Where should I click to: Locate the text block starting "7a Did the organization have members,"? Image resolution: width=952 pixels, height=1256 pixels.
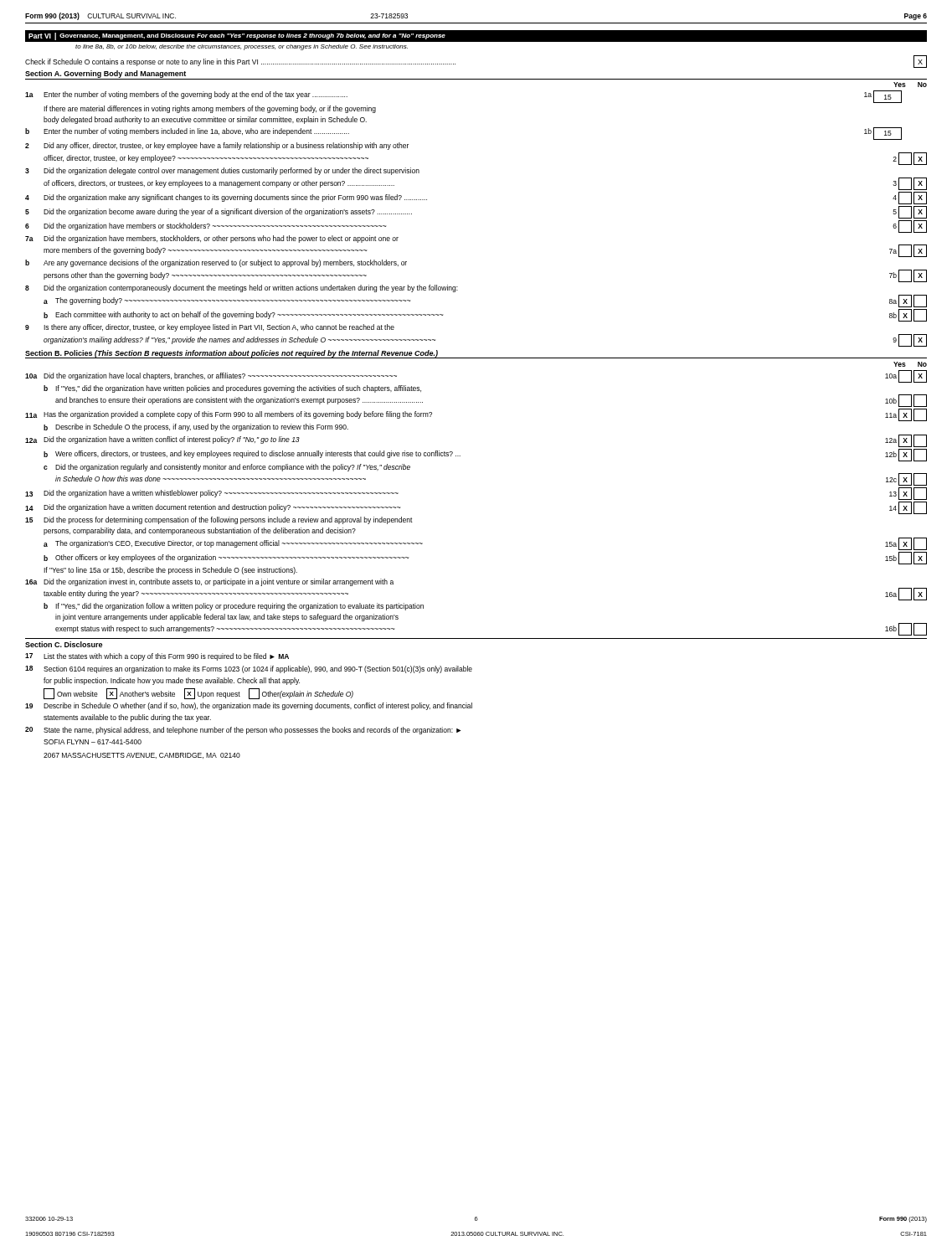(x=212, y=239)
